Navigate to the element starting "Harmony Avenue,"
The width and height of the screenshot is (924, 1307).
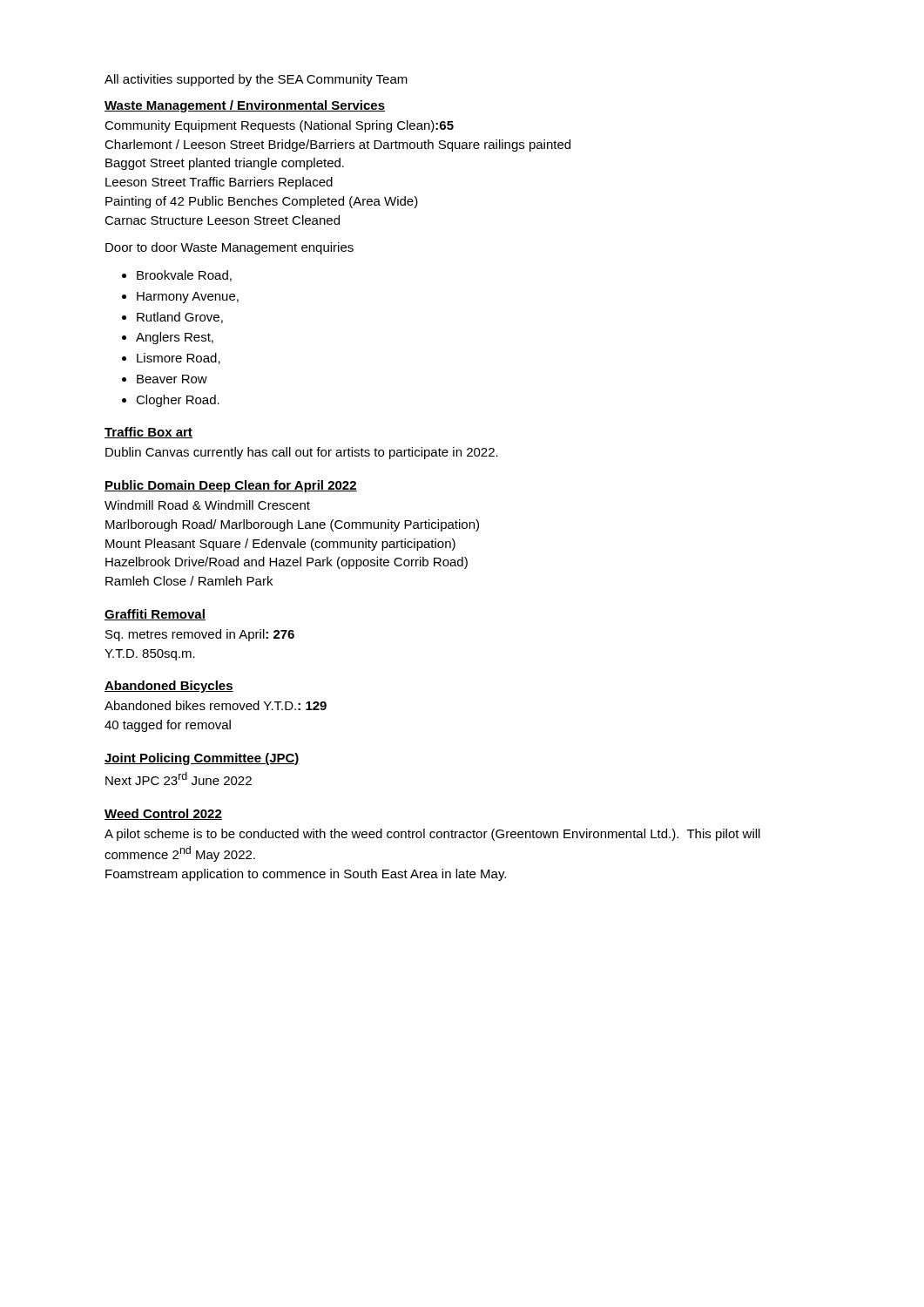(x=188, y=296)
